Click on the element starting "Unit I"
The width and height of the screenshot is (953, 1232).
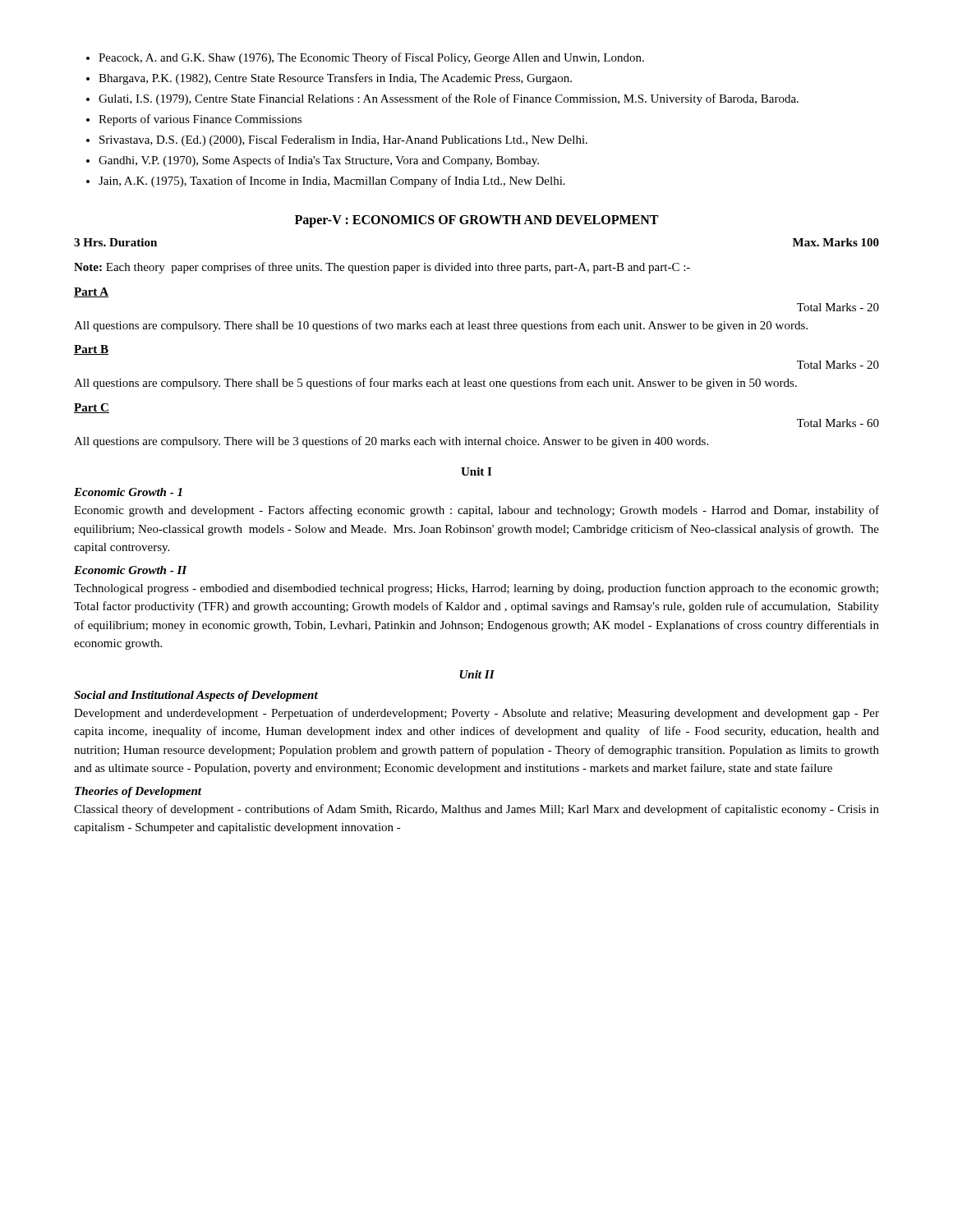(476, 471)
